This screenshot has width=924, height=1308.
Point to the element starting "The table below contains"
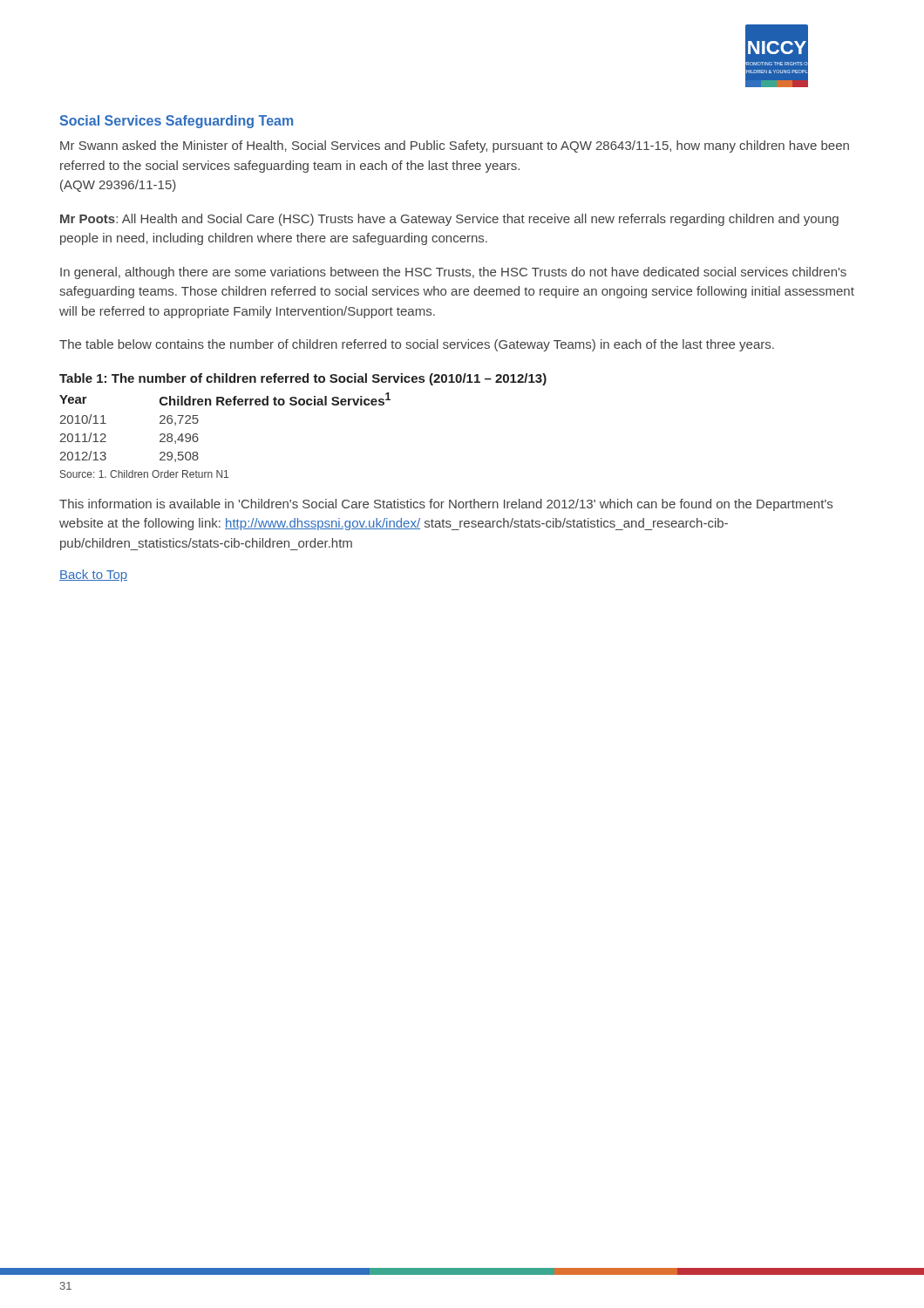[x=417, y=344]
